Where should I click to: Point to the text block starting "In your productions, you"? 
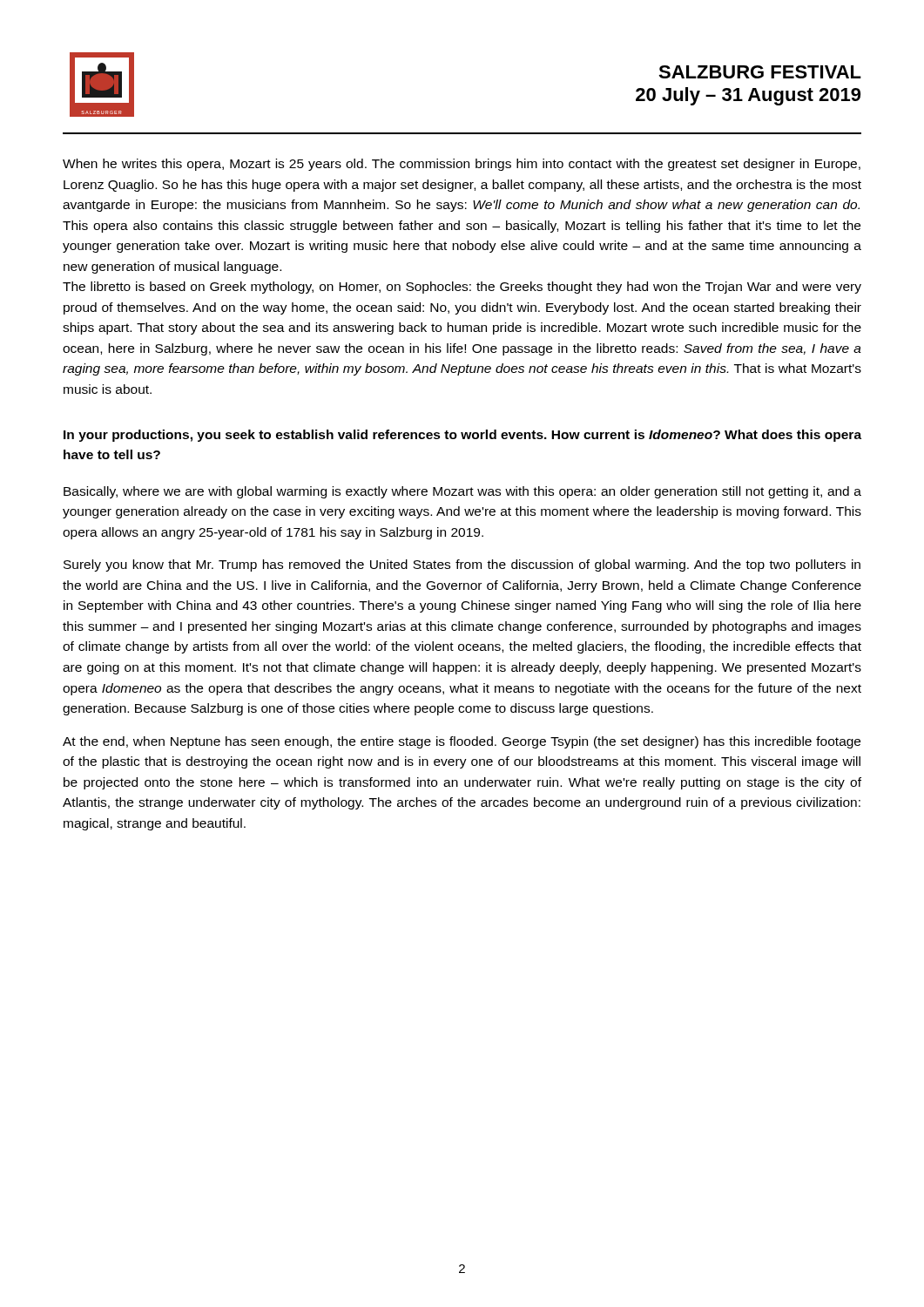click(x=462, y=444)
